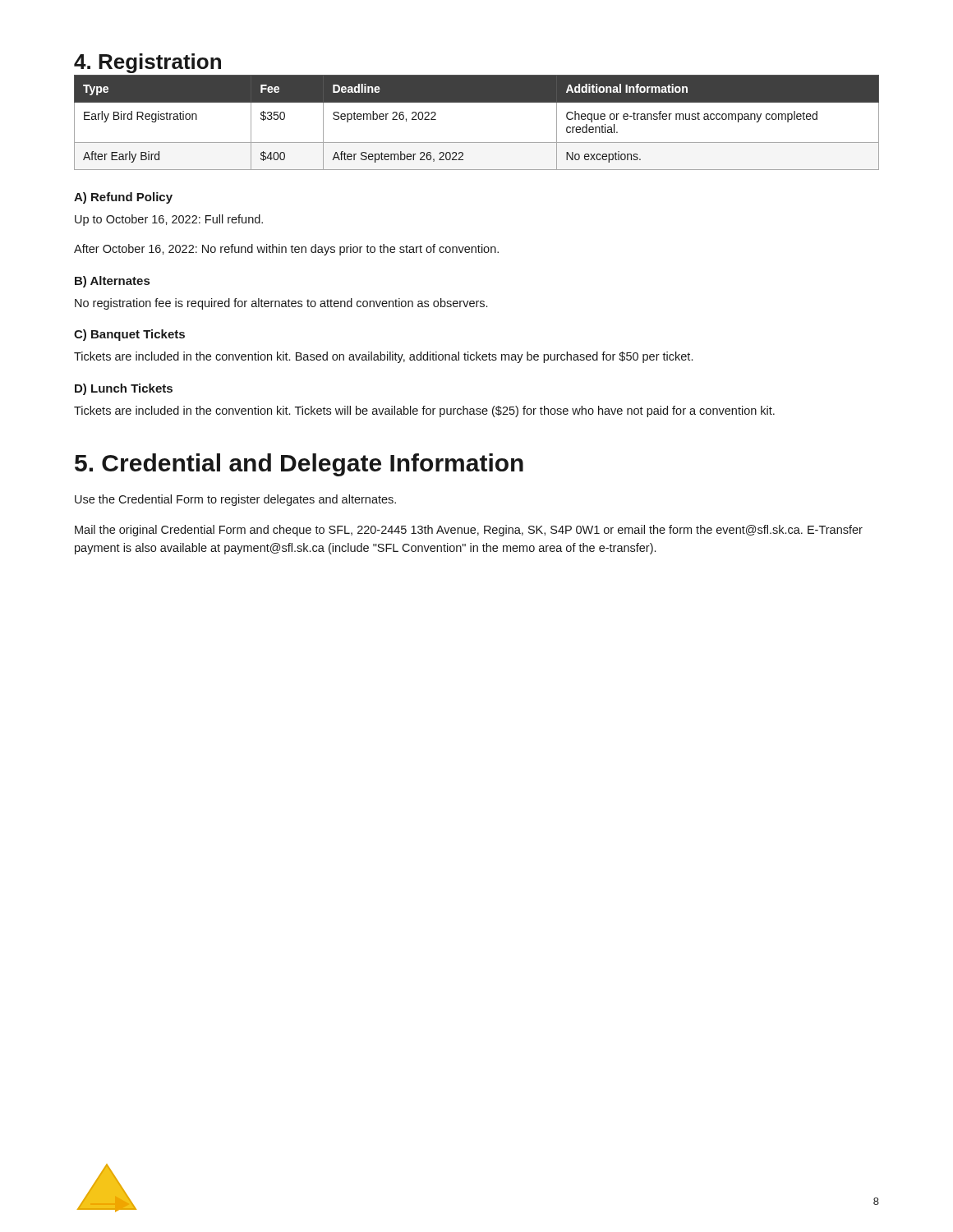Navigate to the text starting "4. Registration"
The width and height of the screenshot is (953, 1232).
(x=148, y=62)
